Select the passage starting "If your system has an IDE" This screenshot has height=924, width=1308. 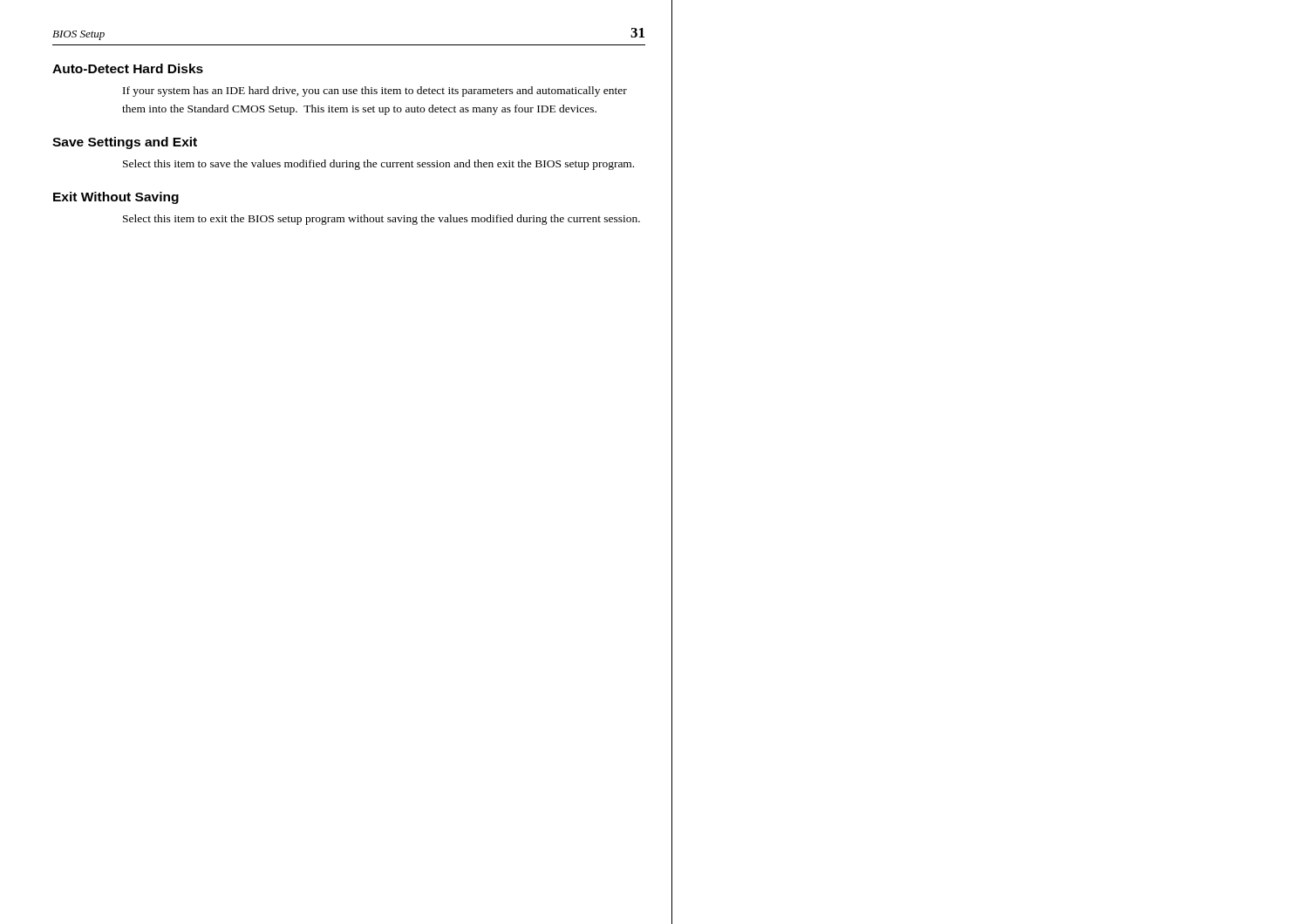pyautogui.click(x=374, y=99)
